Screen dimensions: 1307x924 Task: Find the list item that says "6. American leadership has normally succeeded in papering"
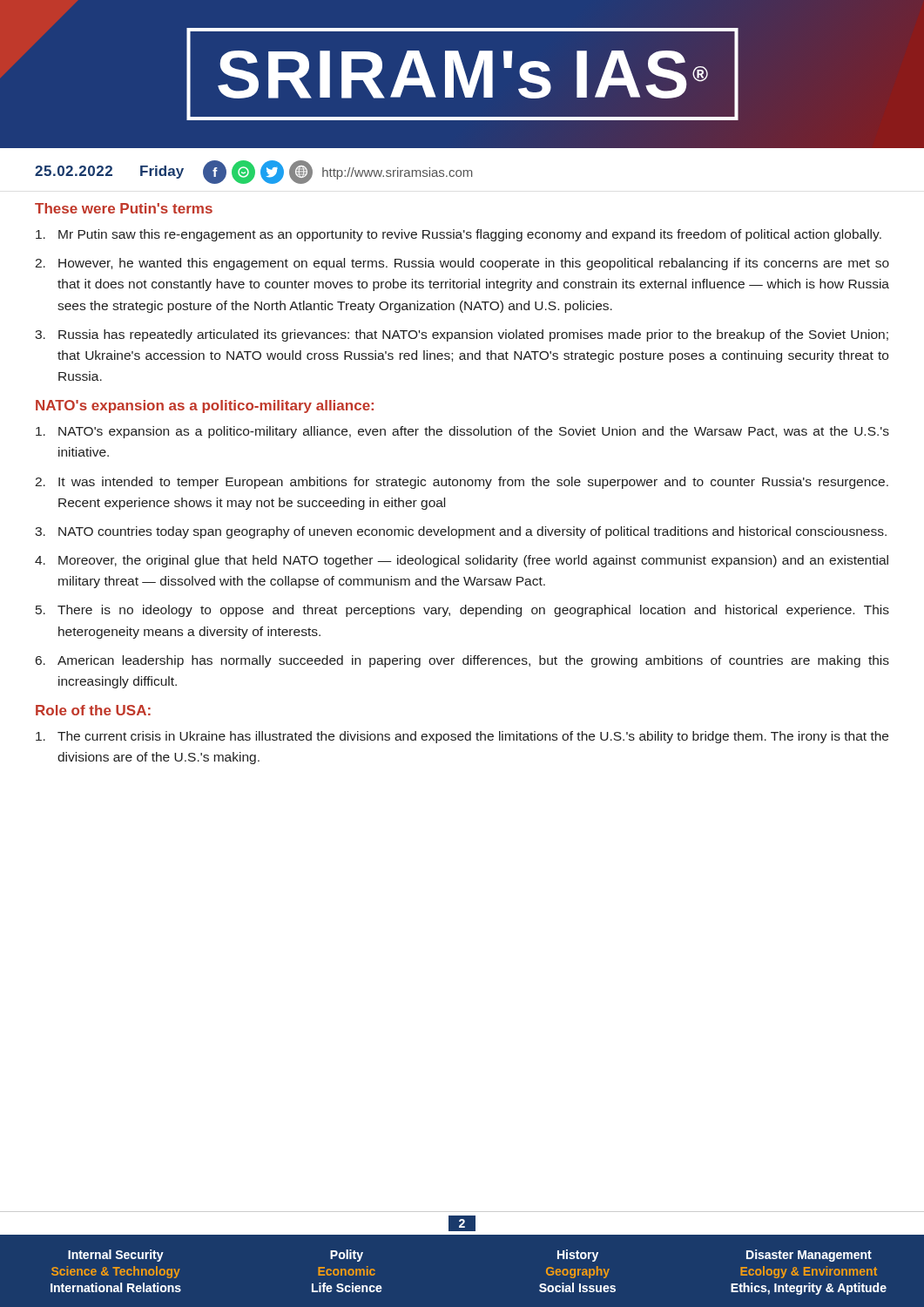462,671
